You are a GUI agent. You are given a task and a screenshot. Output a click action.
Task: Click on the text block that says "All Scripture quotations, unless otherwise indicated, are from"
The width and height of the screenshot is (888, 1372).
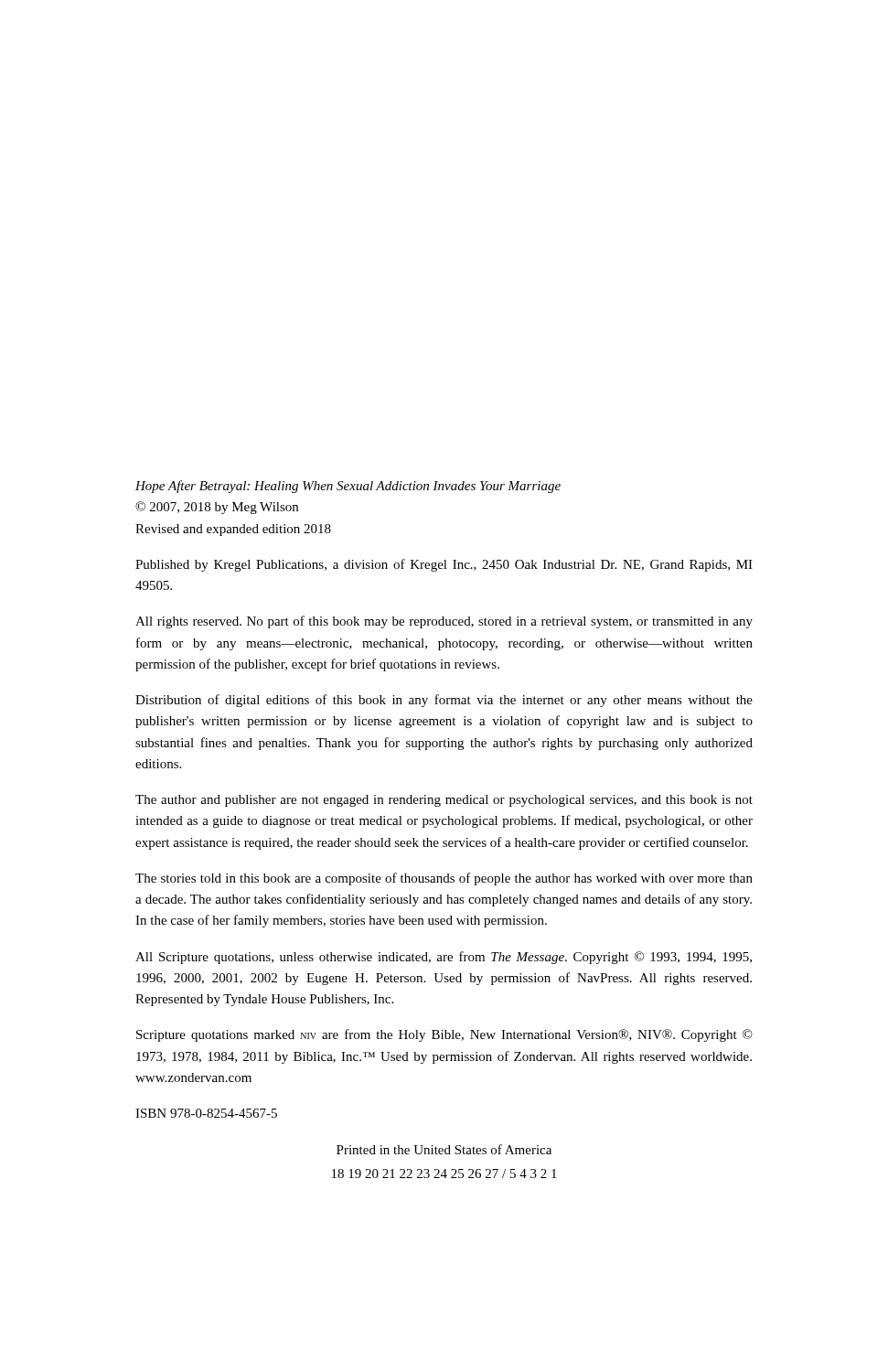[x=444, y=978]
